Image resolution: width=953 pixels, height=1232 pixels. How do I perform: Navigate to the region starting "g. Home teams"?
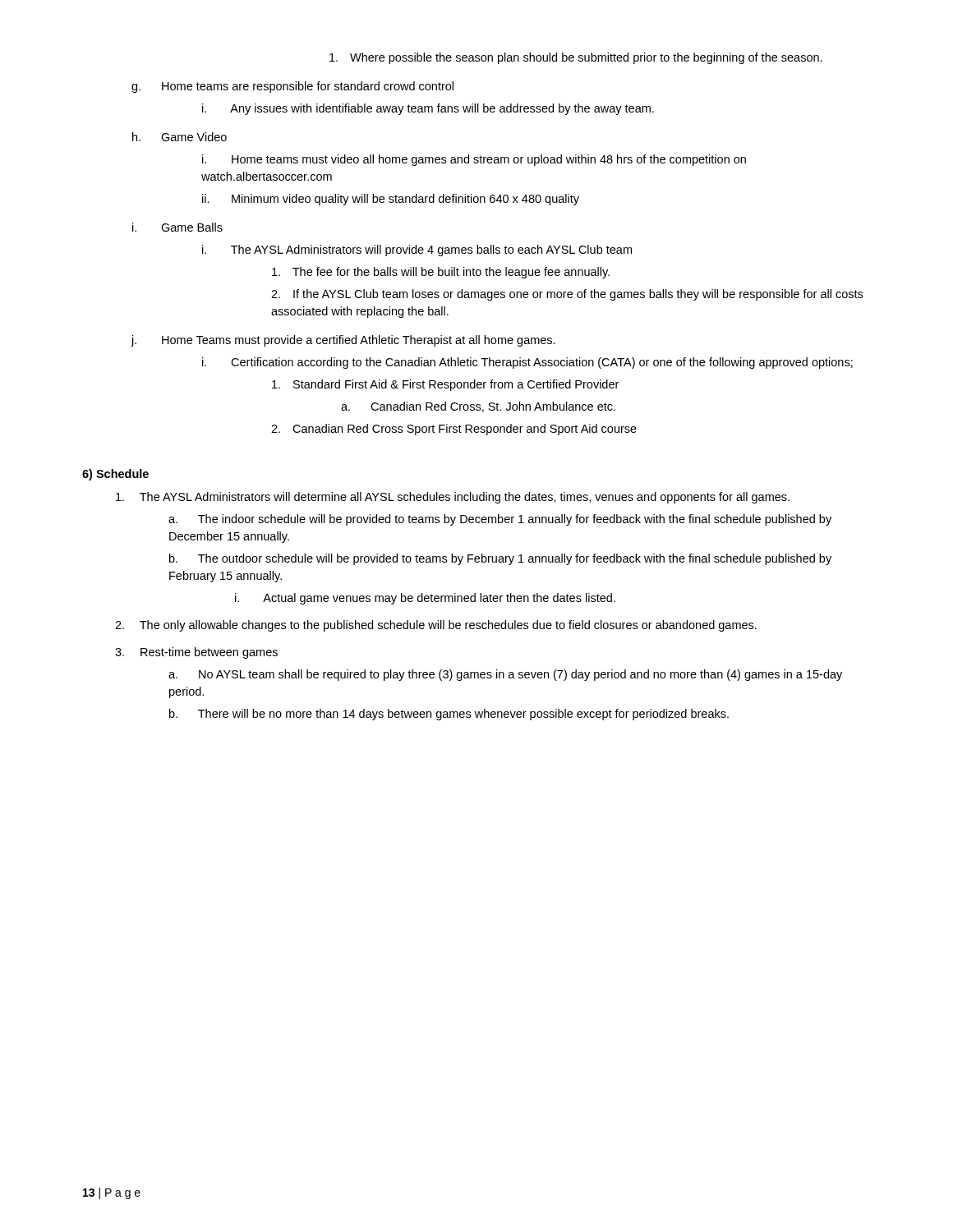[293, 87]
